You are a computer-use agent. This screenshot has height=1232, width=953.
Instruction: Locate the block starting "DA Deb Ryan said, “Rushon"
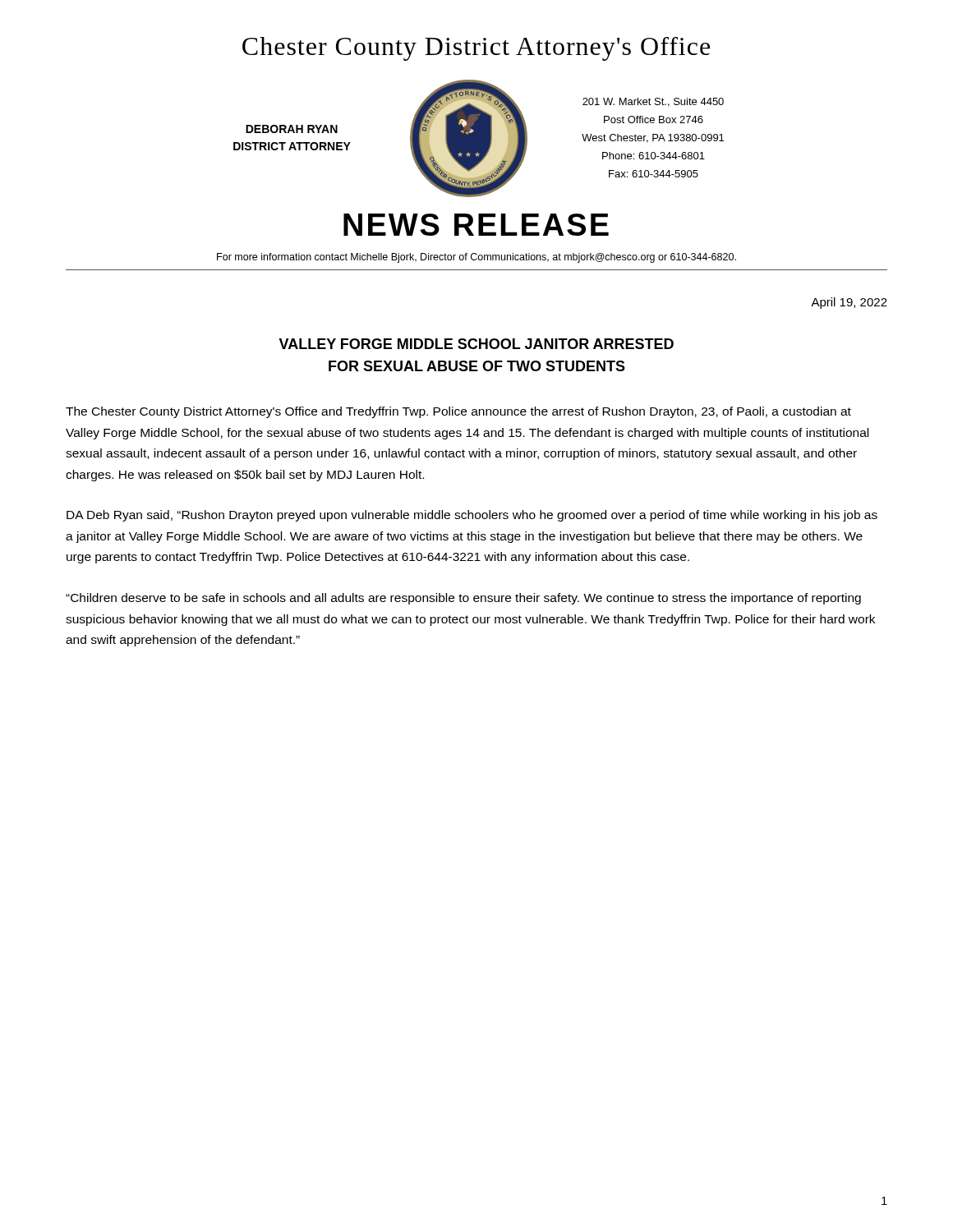(472, 536)
